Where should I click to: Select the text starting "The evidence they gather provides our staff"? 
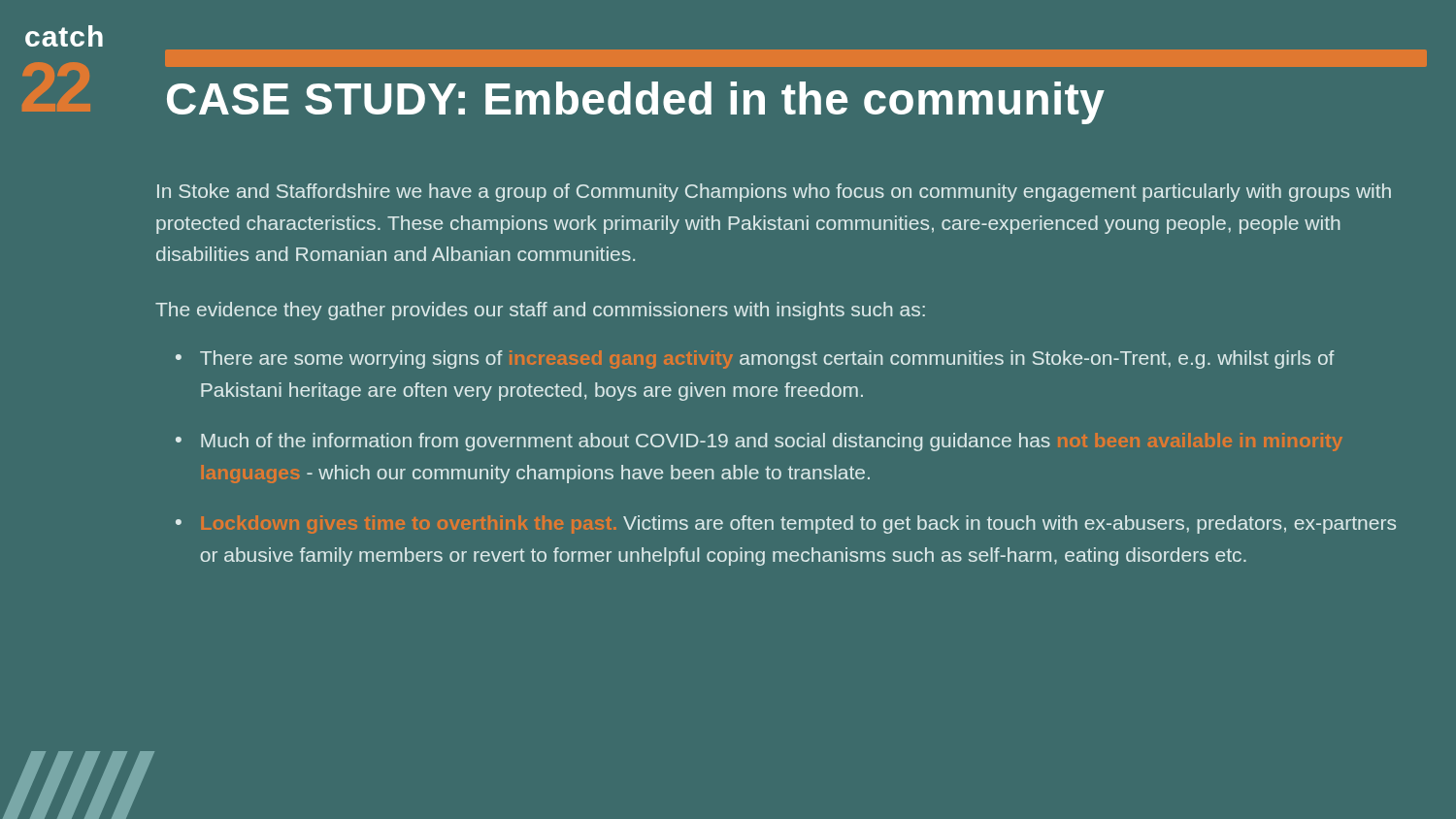coord(777,309)
